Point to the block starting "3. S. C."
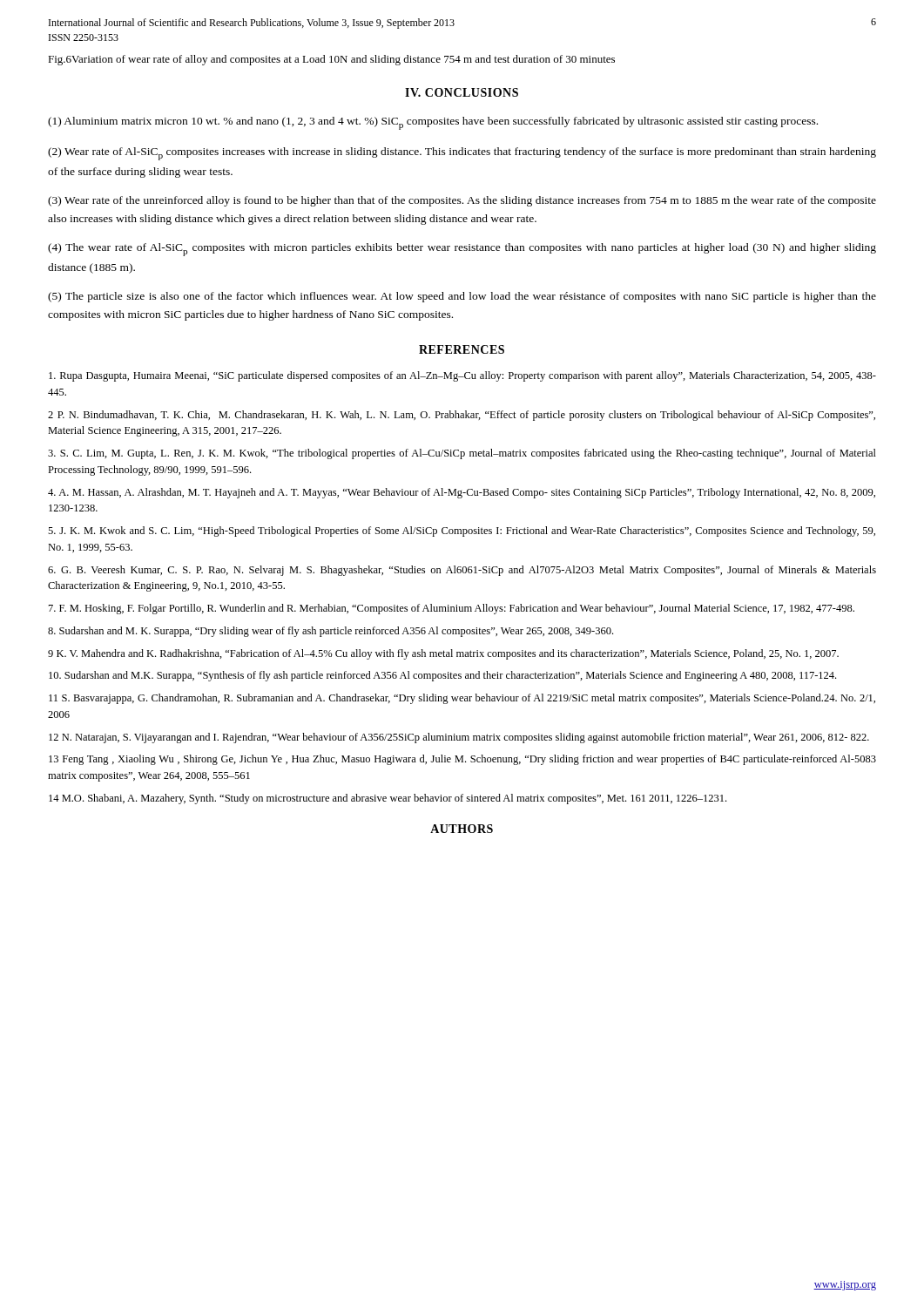The image size is (924, 1307). point(462,461)
